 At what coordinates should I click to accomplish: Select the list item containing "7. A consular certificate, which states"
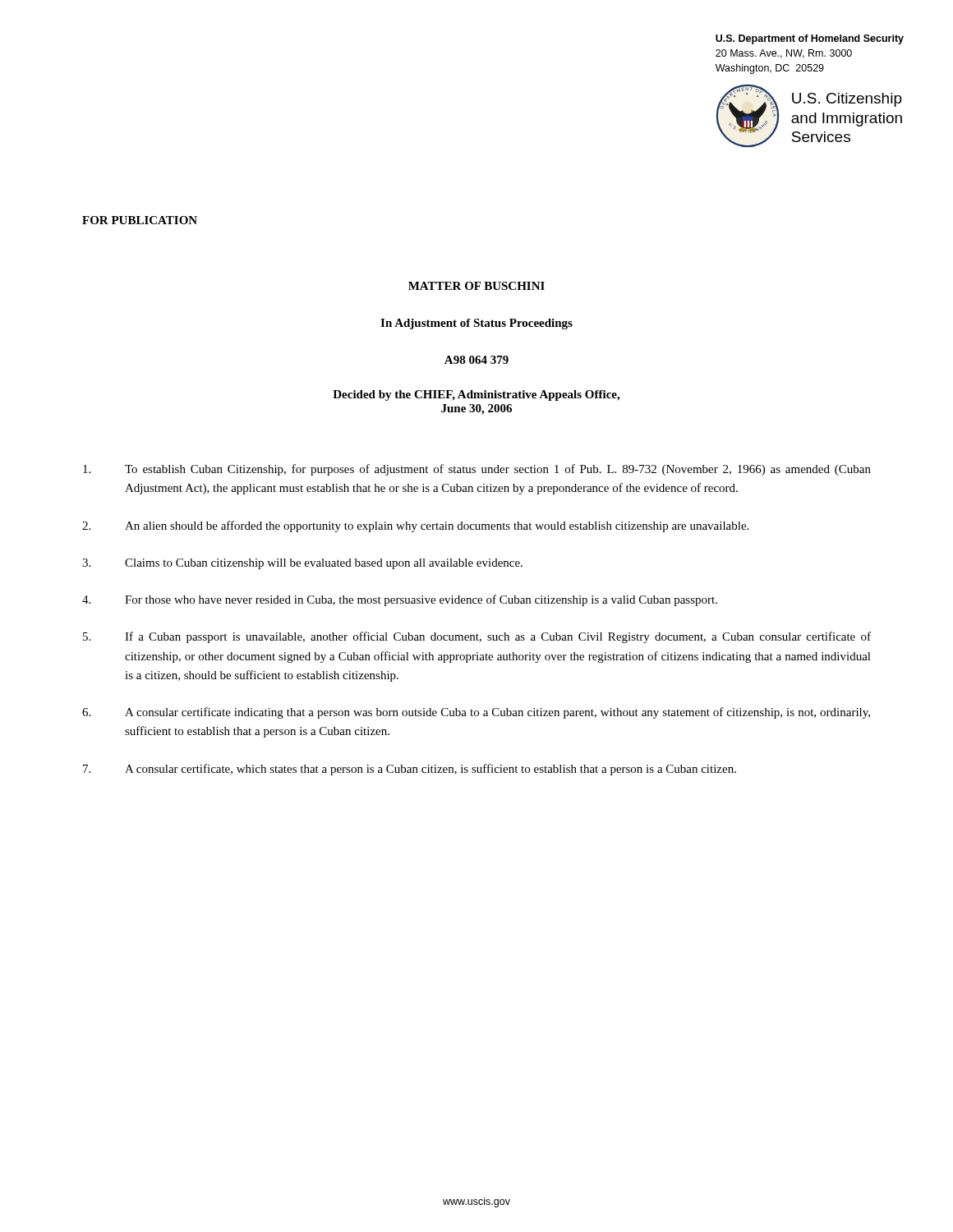[x=476, y=769]
